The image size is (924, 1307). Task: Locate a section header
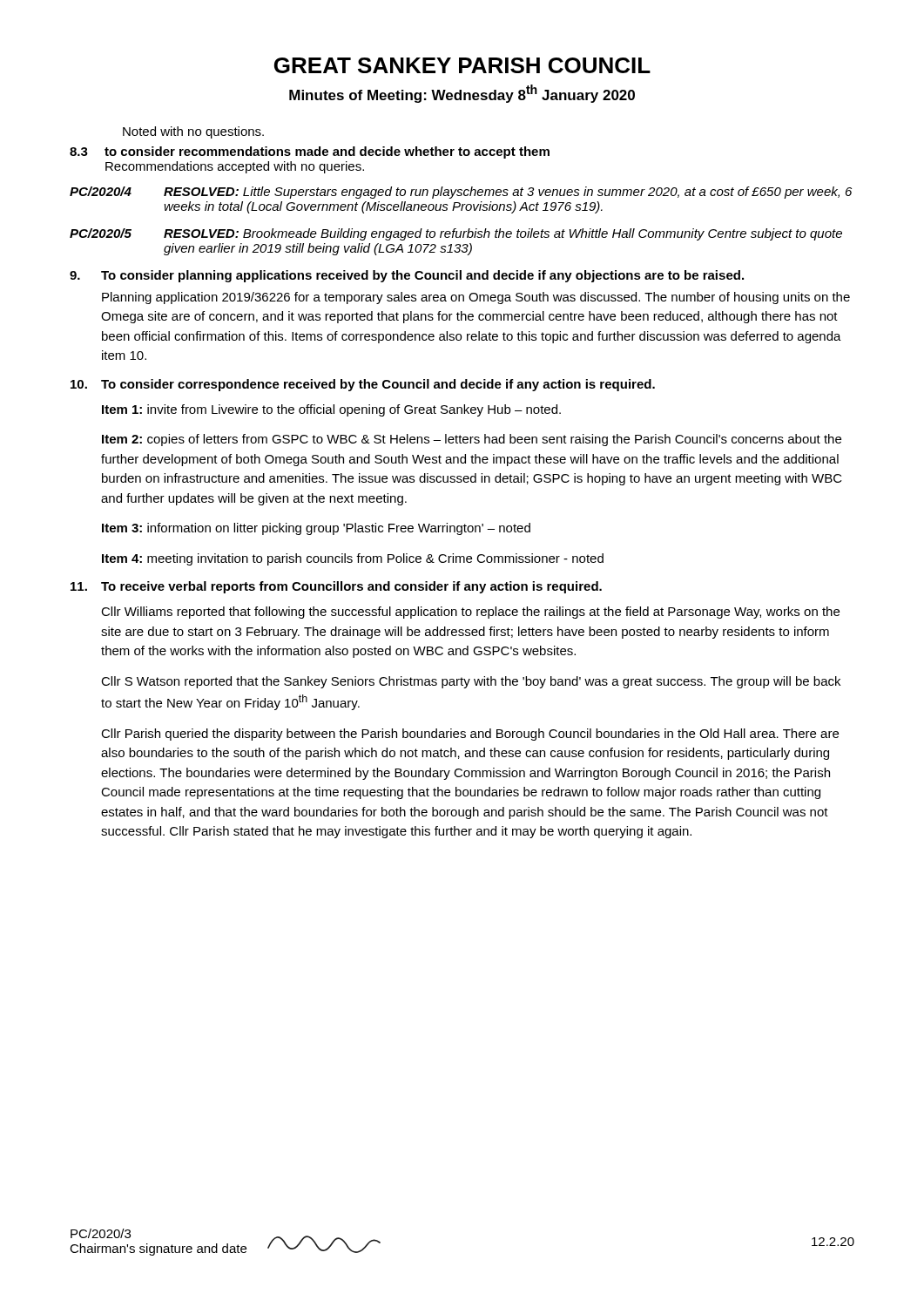[462, 94]
